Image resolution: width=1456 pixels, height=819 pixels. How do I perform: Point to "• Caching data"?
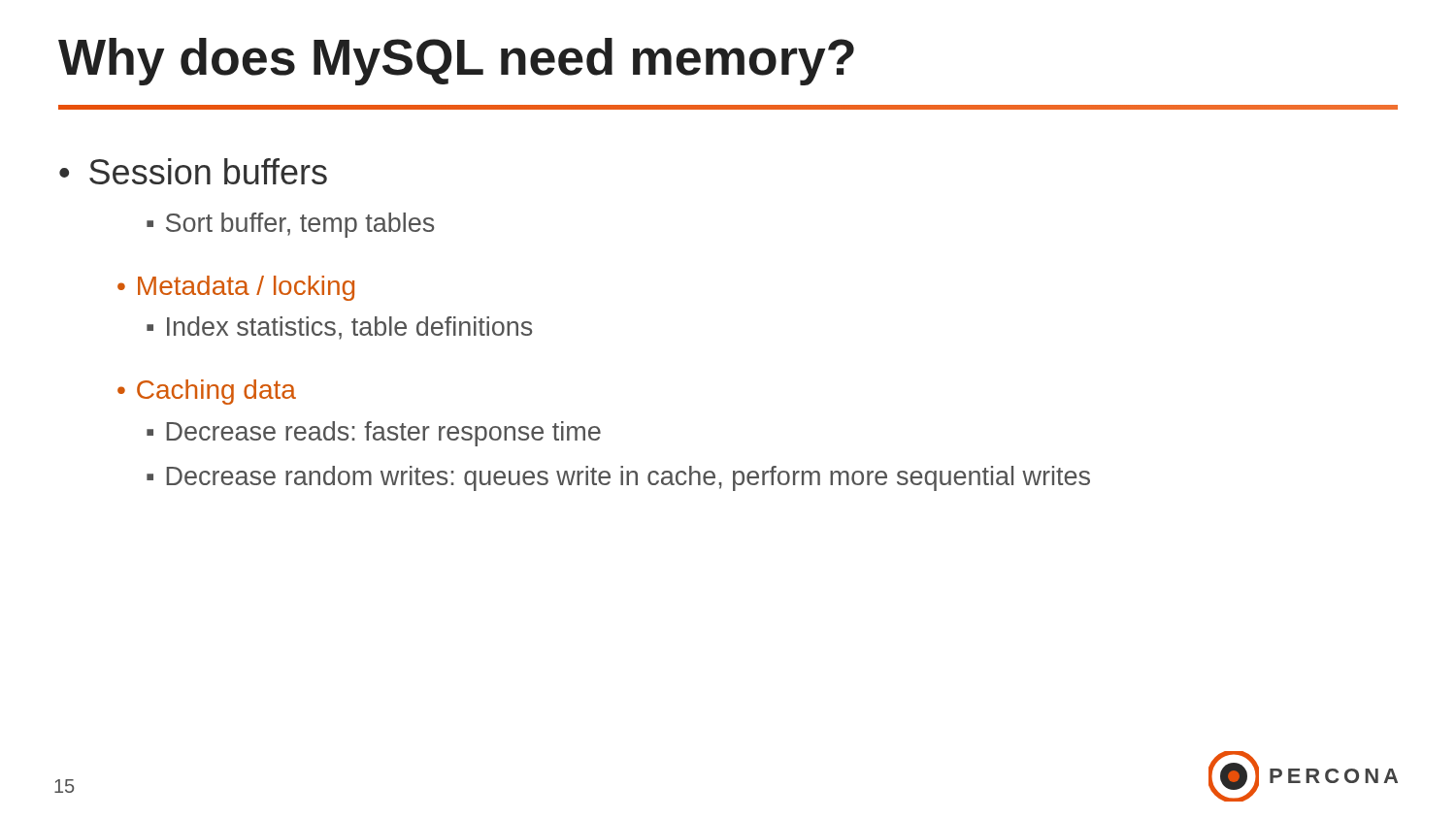click(206, 390)
